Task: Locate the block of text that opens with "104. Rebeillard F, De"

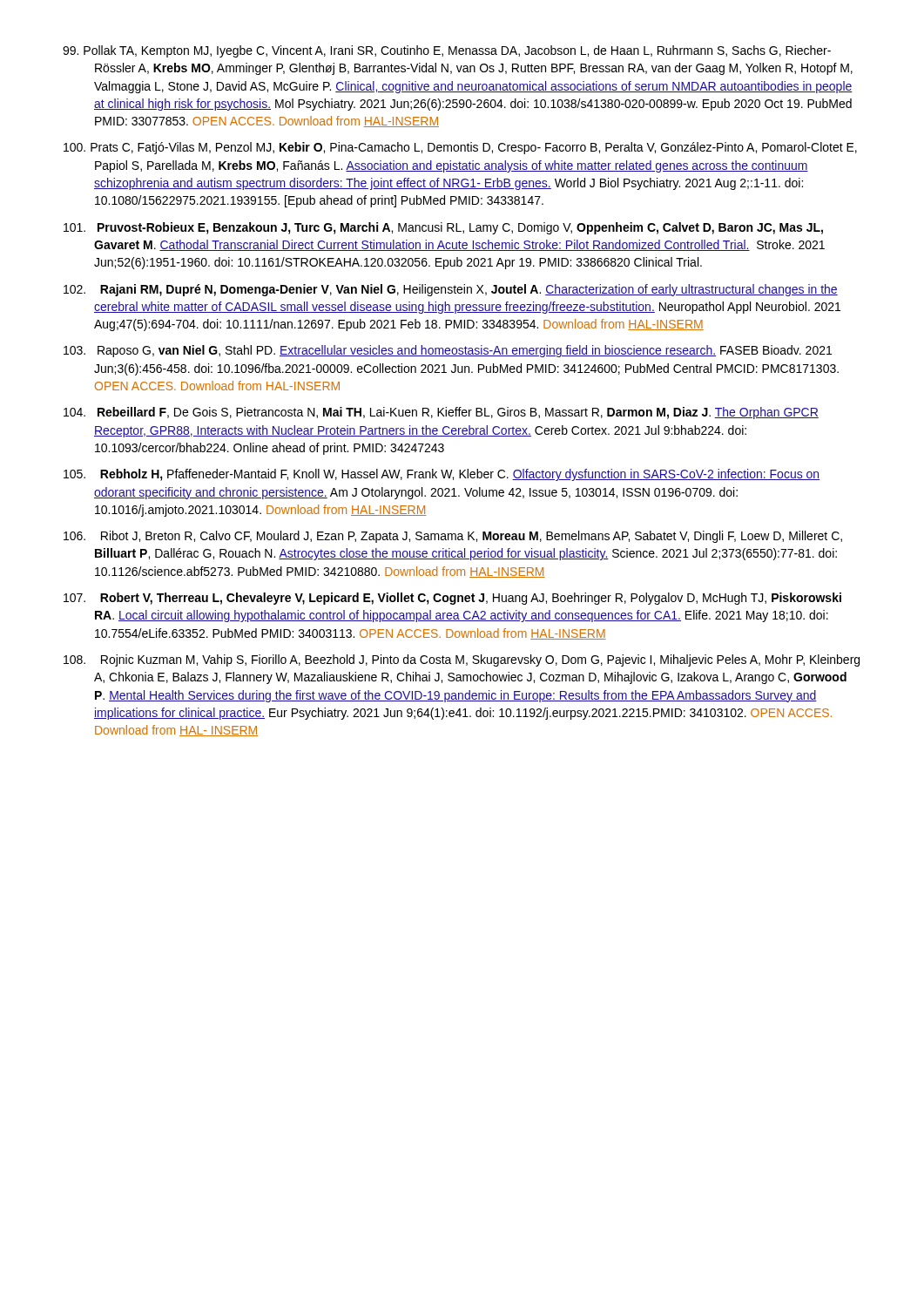Action: coord(441,430)
